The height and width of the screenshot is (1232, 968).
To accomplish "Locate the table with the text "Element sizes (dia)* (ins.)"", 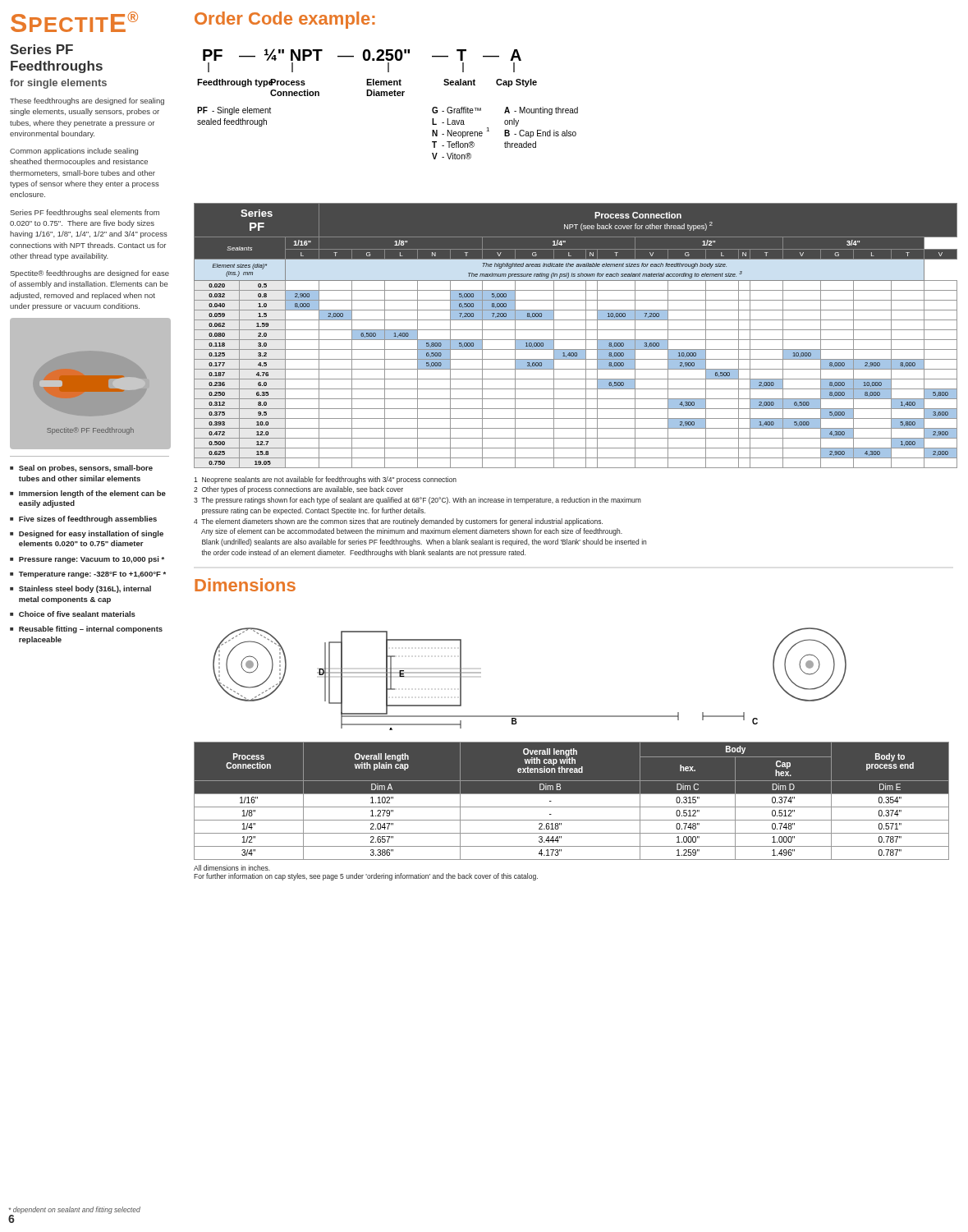I will pyautogui.click(x=573, y=335).
